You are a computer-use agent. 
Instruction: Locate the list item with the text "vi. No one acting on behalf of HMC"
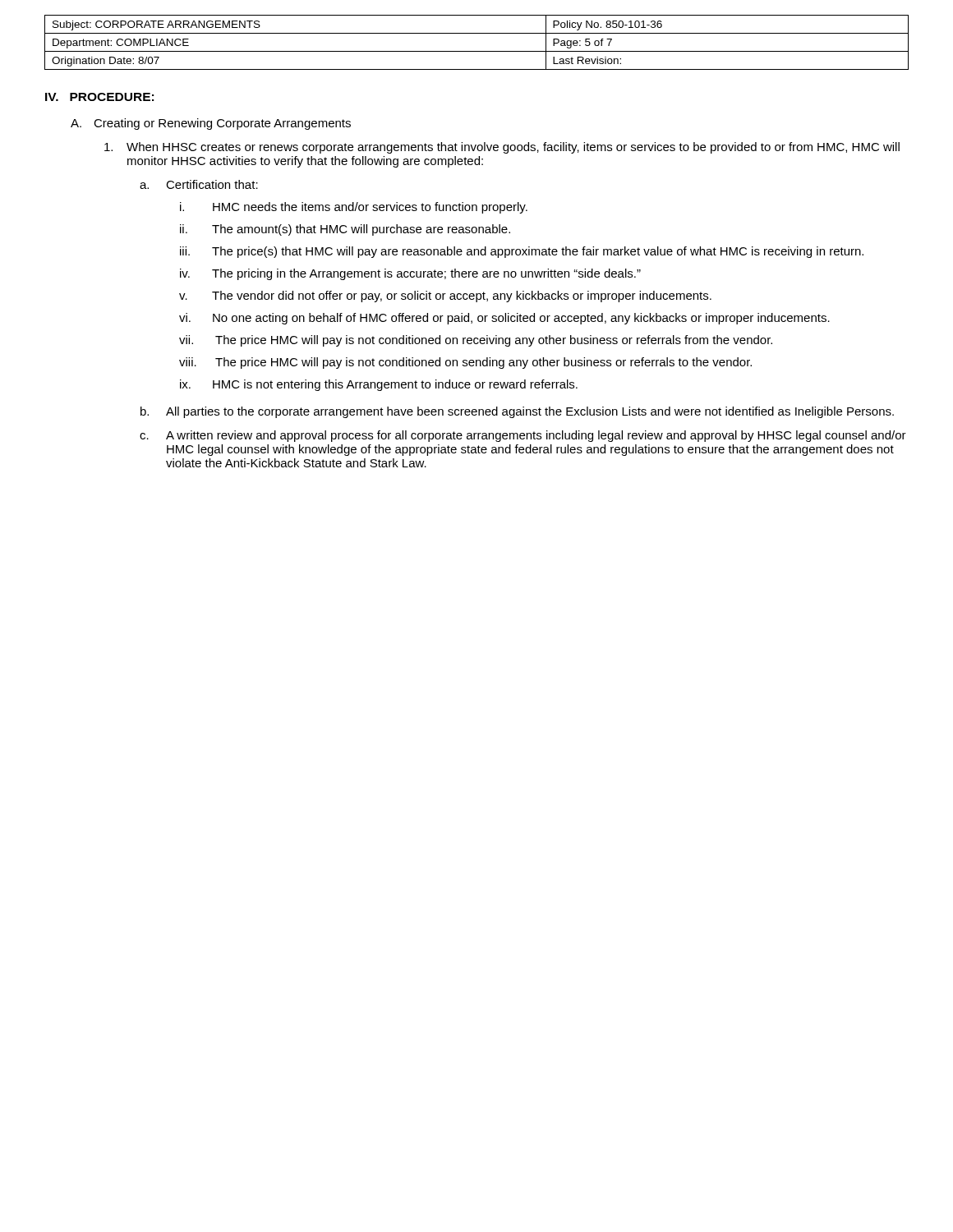point(544,317)
